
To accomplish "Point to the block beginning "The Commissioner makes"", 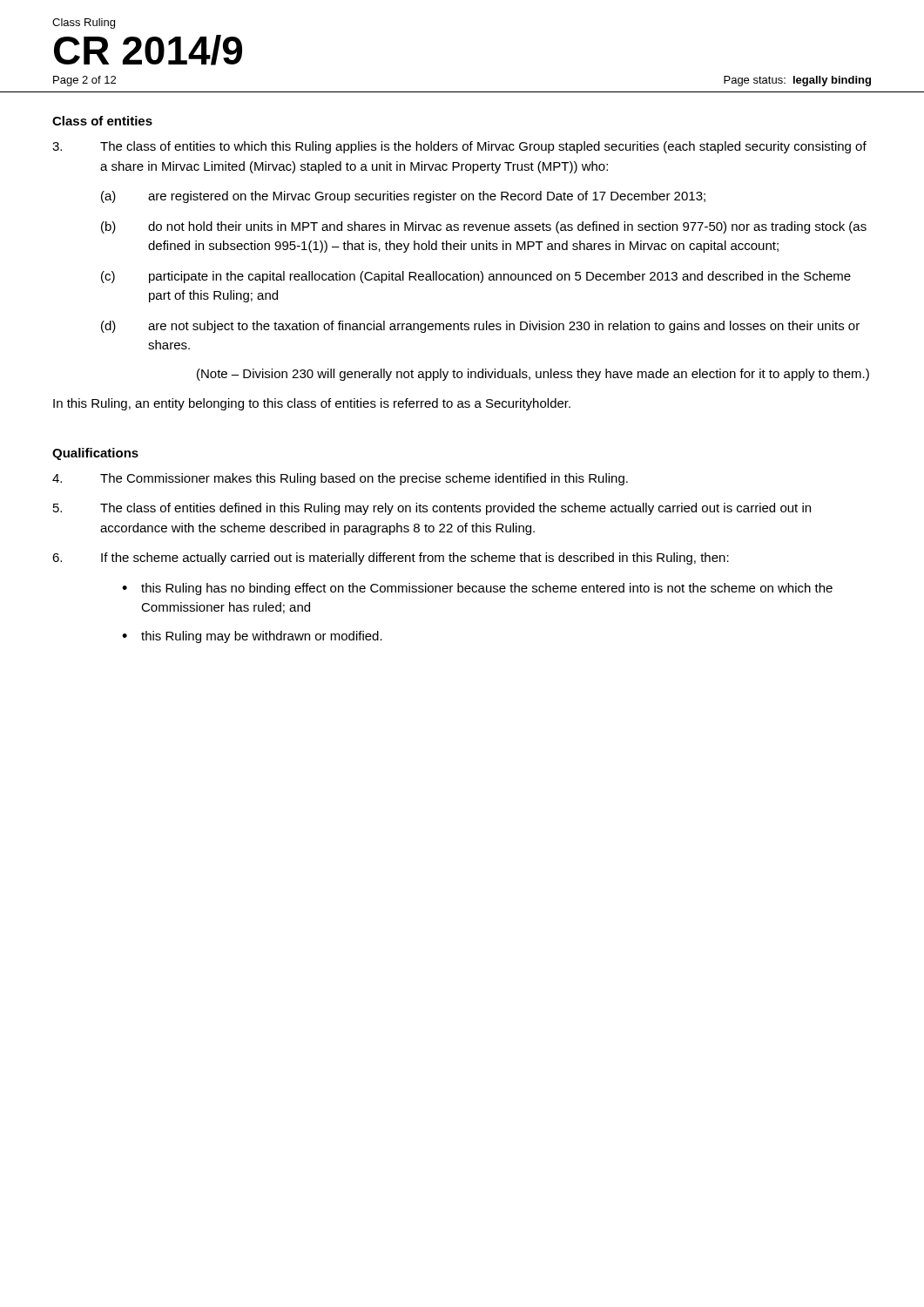I will click(x=462, y=478).
